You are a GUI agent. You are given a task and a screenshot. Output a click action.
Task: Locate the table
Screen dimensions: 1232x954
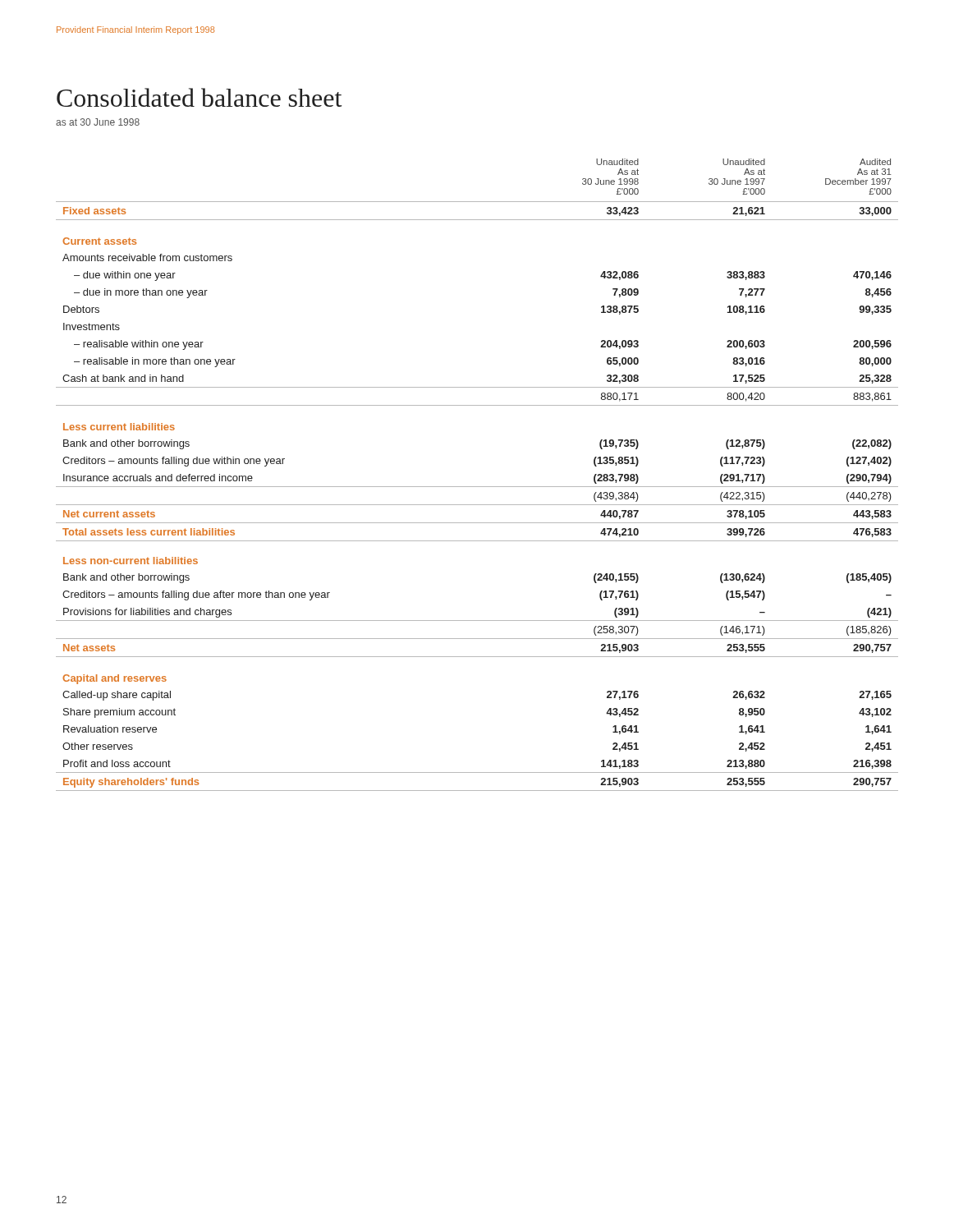click(477, 473)
